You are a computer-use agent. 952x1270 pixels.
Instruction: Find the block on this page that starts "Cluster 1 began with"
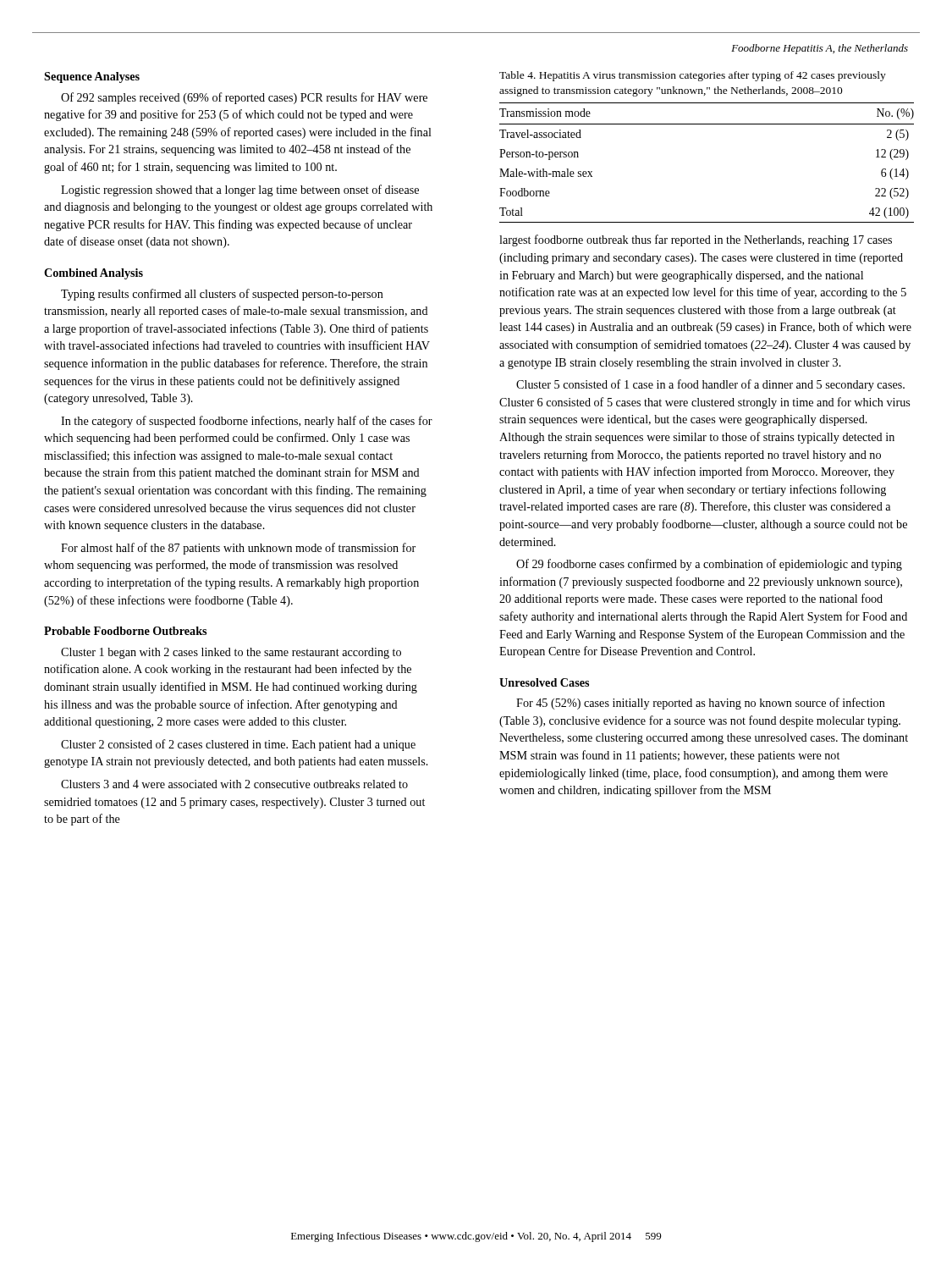[231, 687]
